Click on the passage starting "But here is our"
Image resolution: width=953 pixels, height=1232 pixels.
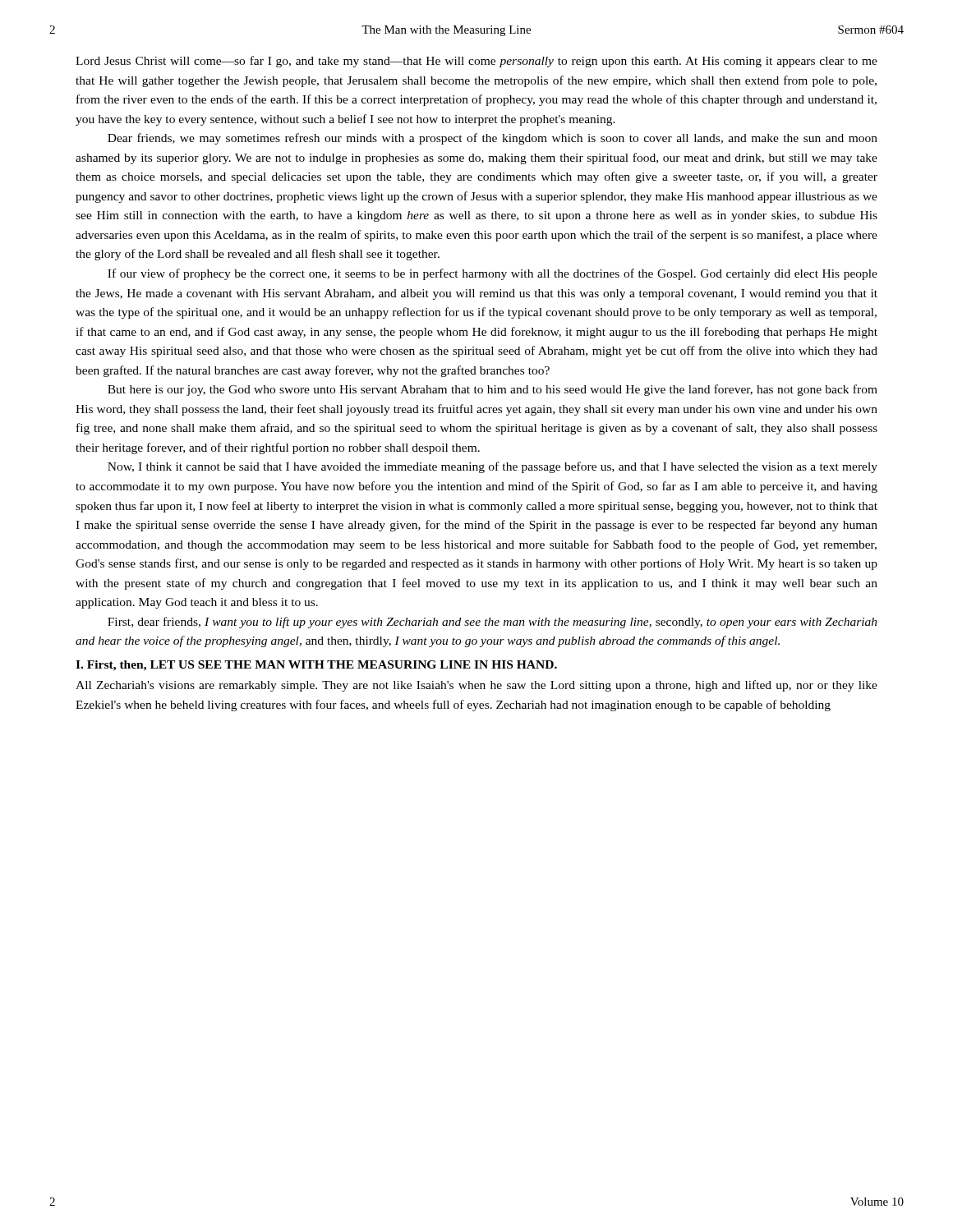(x=476, y=418)
